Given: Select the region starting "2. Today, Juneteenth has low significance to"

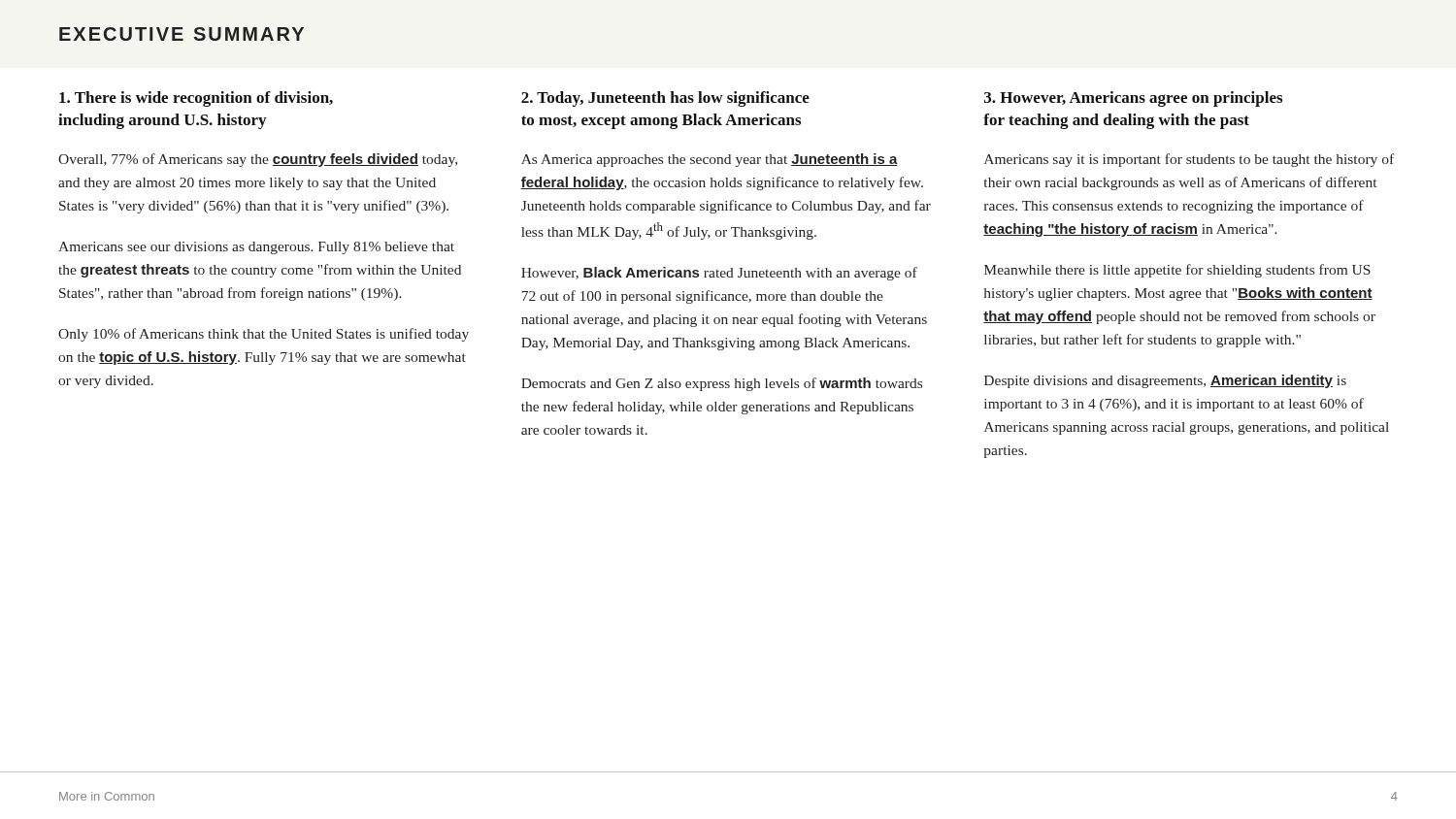Looking at the screenshot, I should pos(665,109).
